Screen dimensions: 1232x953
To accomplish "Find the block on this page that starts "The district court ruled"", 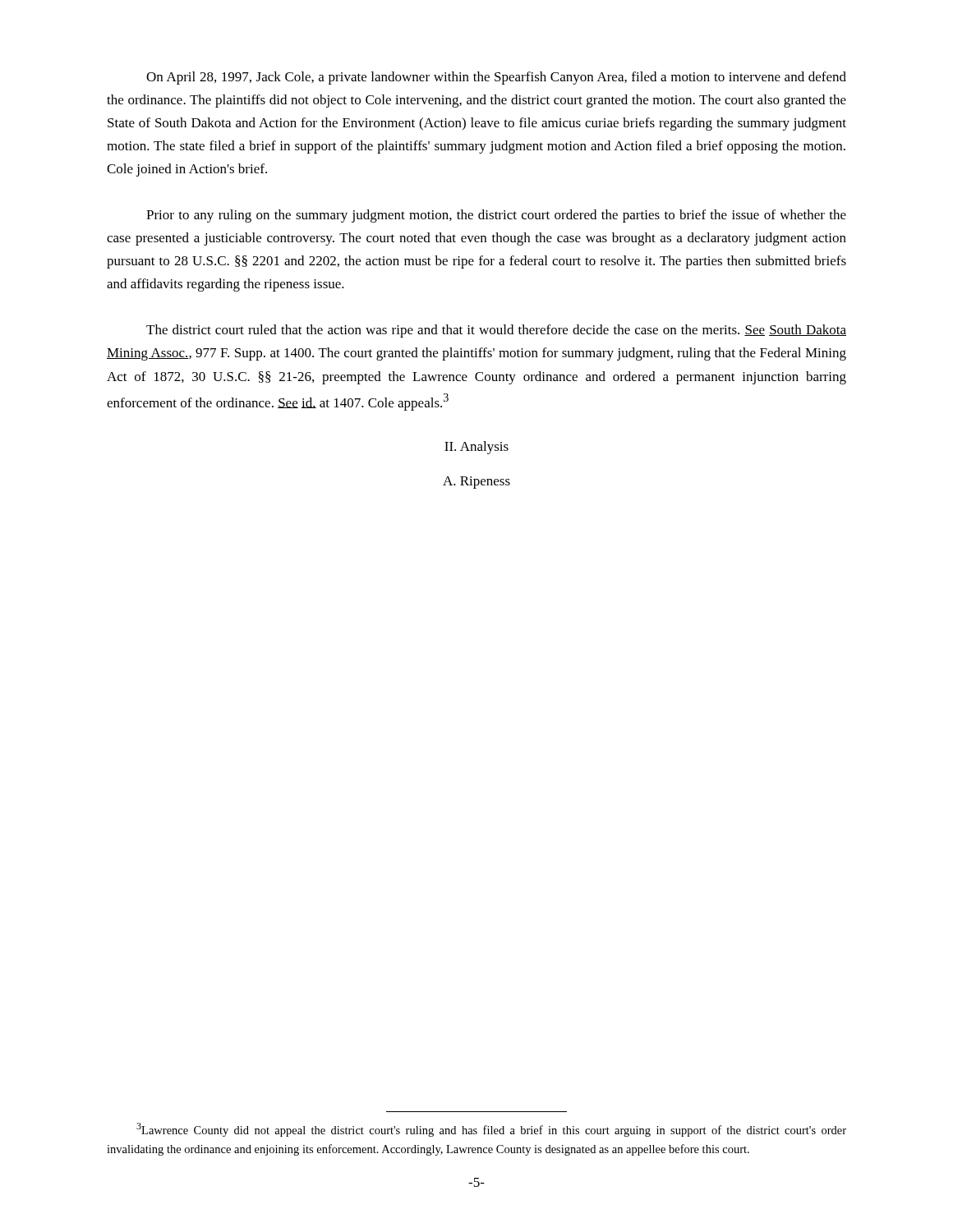I will tap(476, 366).
